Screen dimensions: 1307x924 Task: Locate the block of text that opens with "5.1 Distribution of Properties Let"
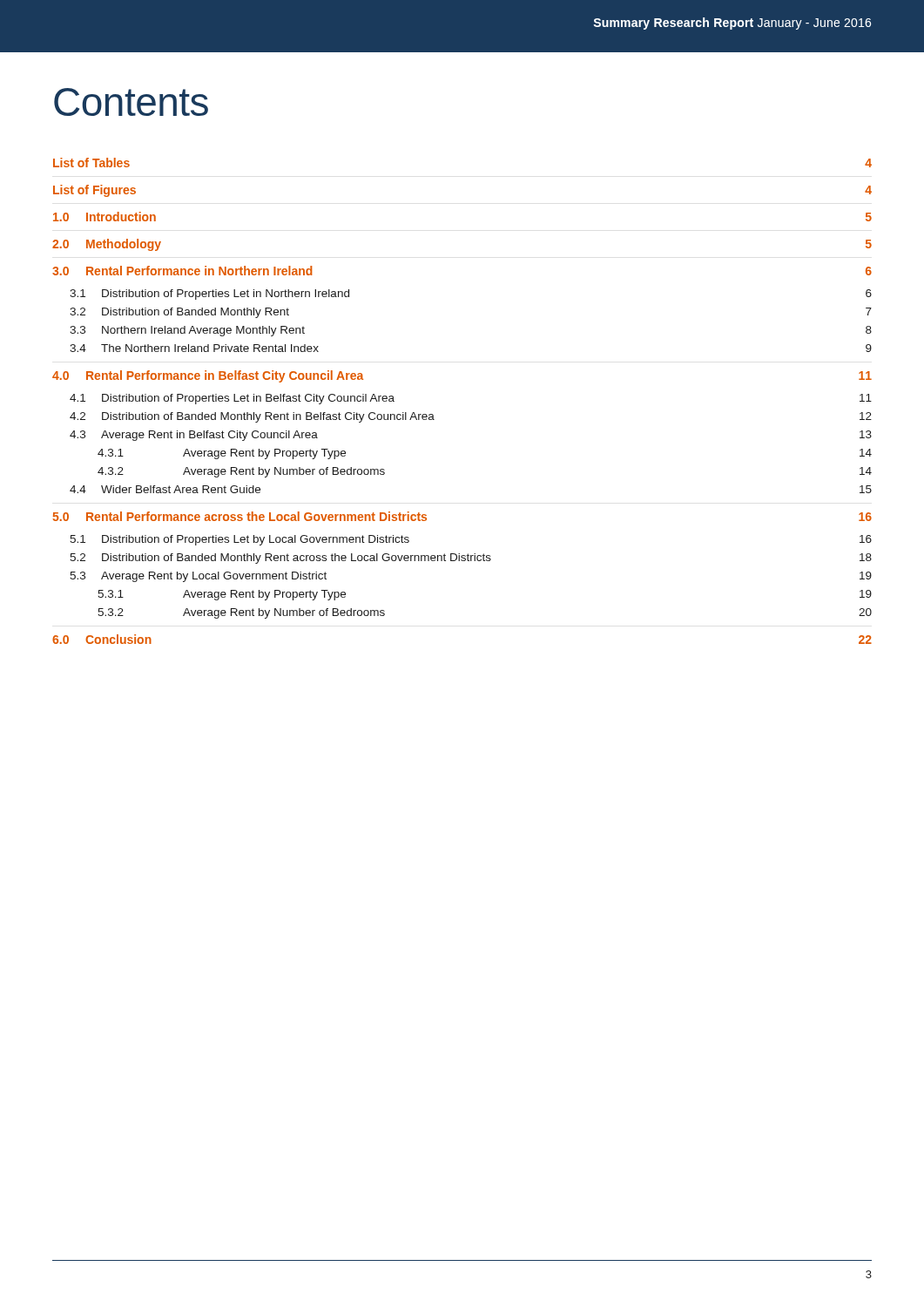coord(258,540)
